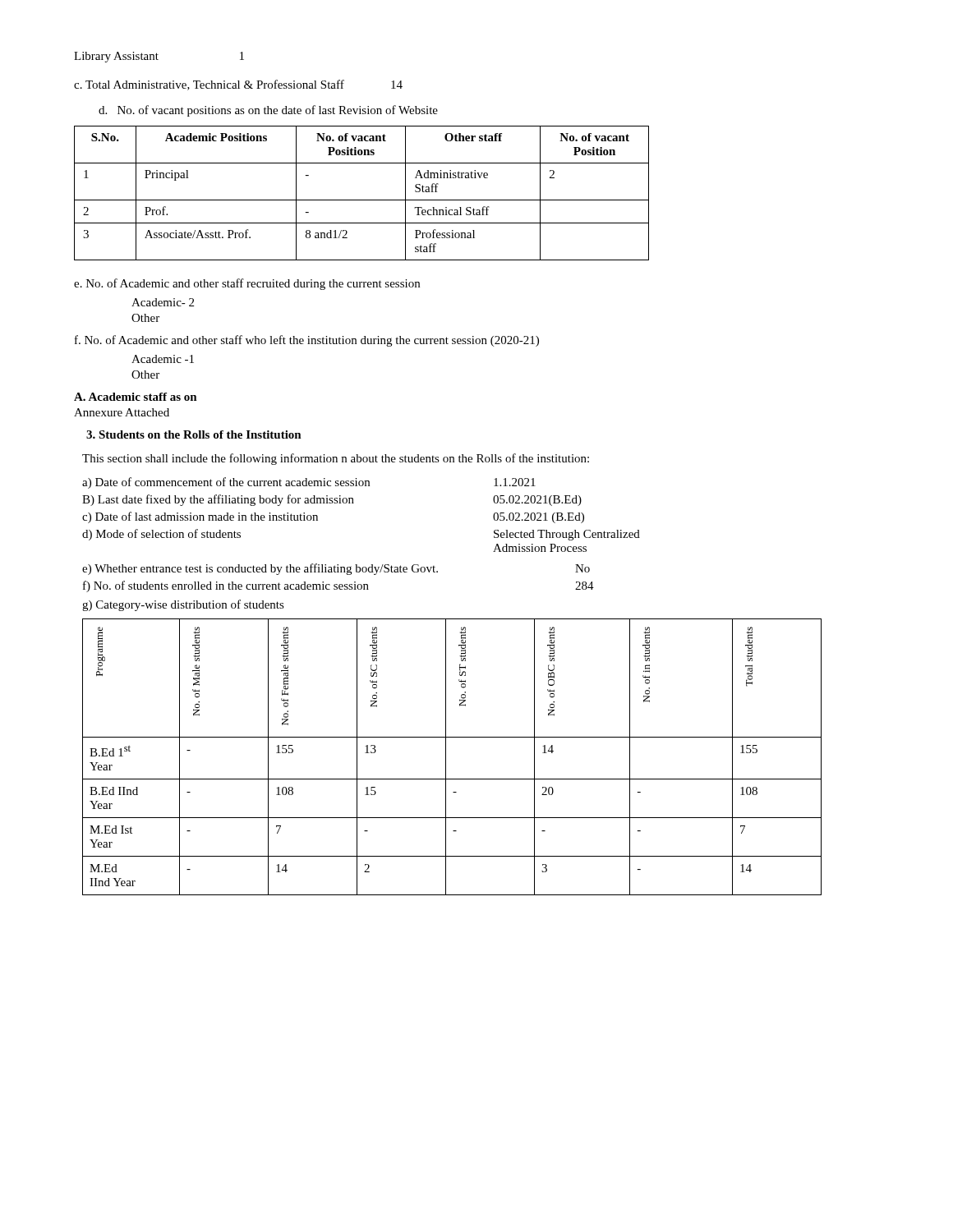The height and width of the screenshot is (1232, 953).
Task: Select the text block that reads "e. No. of Academic and other"
Action: coord(247,283)
